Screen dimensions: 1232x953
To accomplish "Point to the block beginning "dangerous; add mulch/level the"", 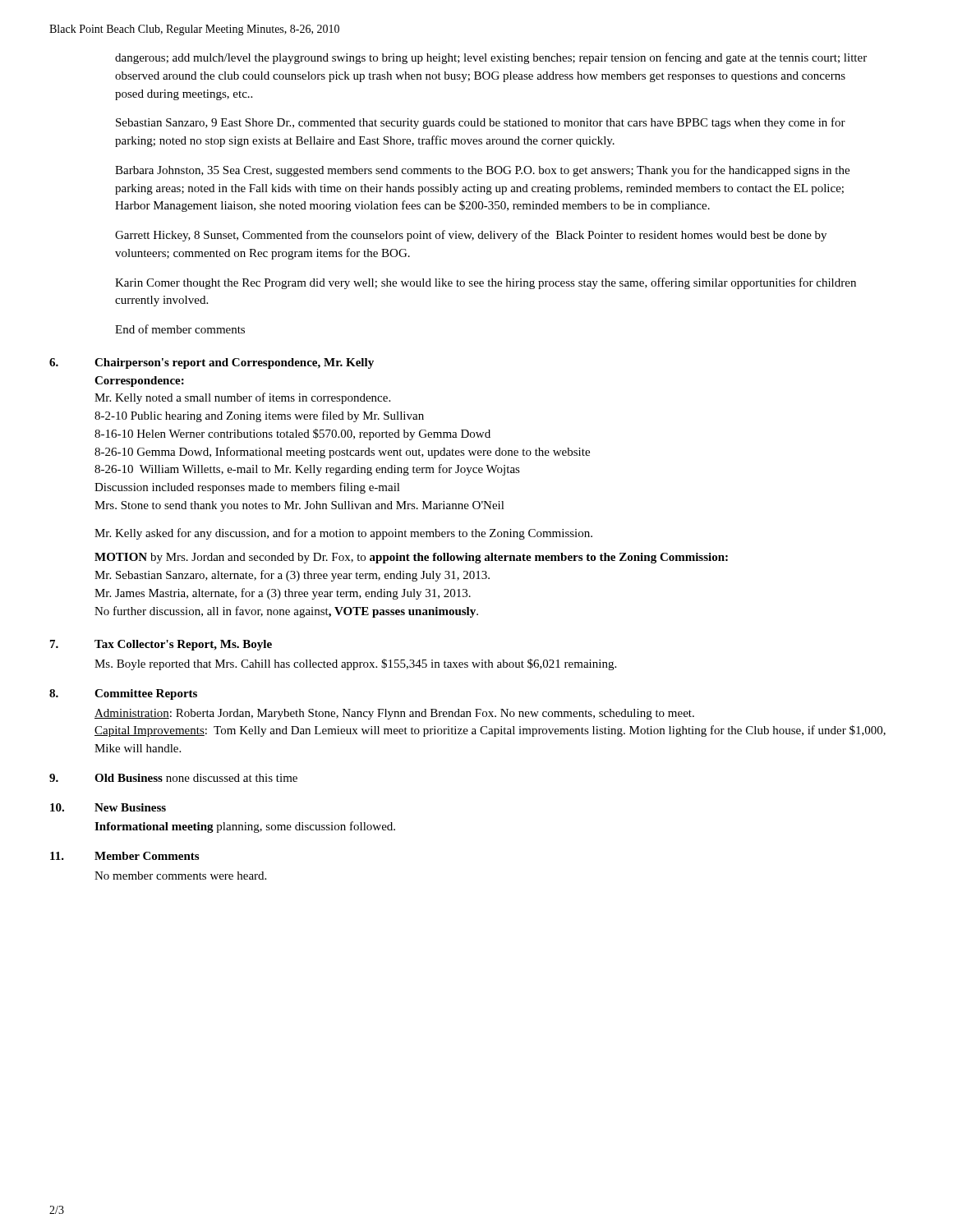I will [491, 75].
